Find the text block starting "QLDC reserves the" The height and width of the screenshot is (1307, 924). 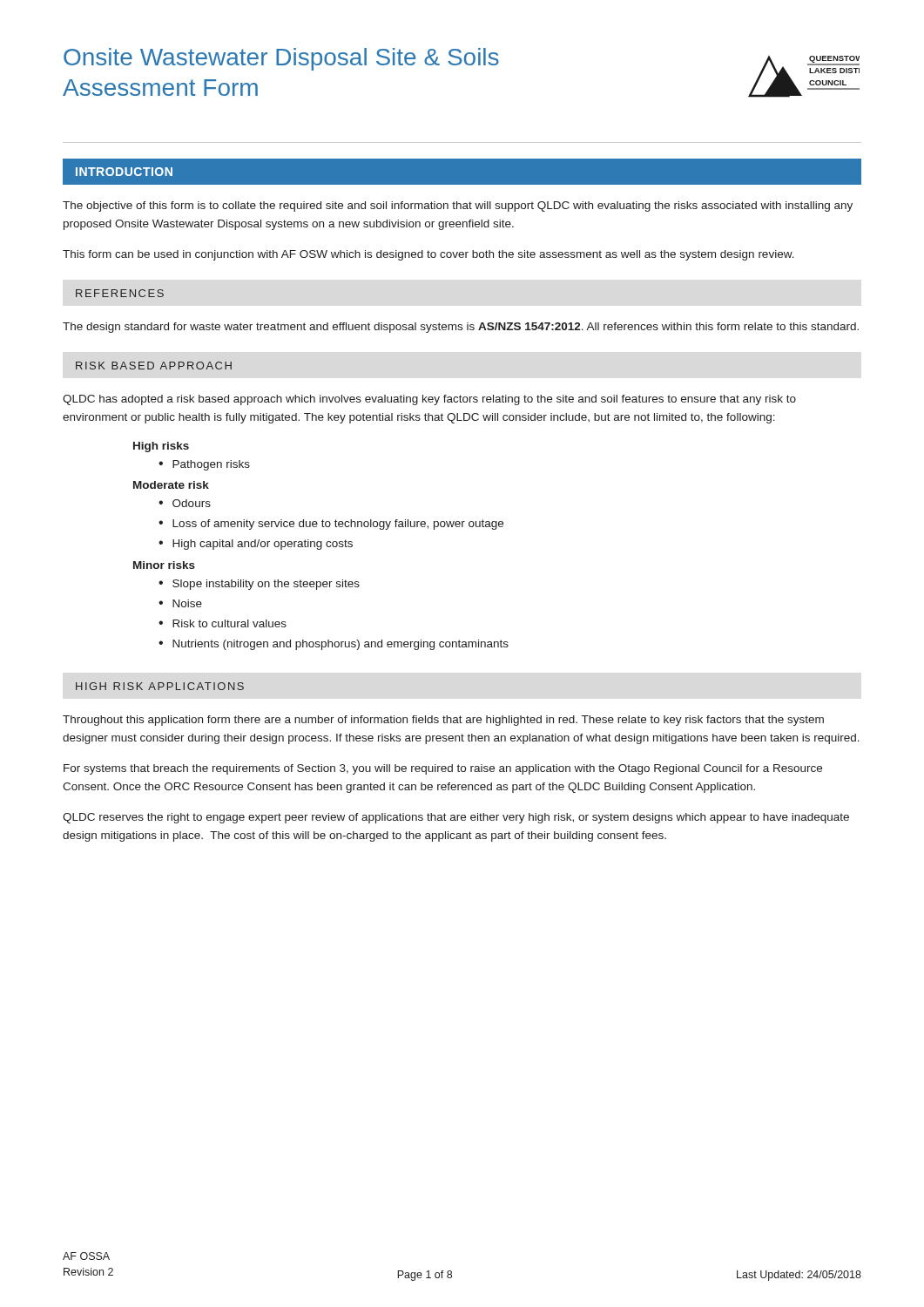[456, 826]
